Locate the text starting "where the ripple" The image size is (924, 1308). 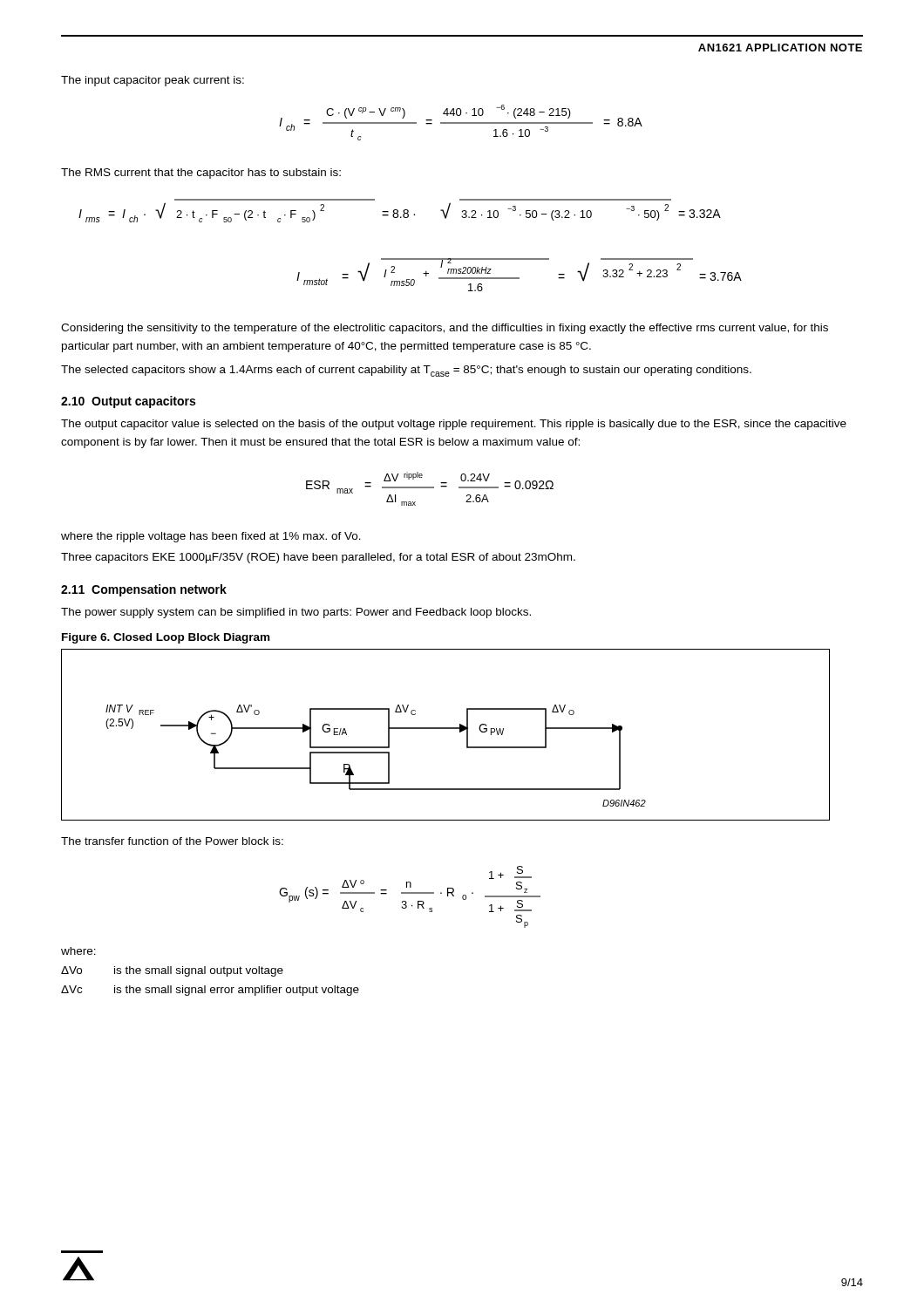coord(211,535)
